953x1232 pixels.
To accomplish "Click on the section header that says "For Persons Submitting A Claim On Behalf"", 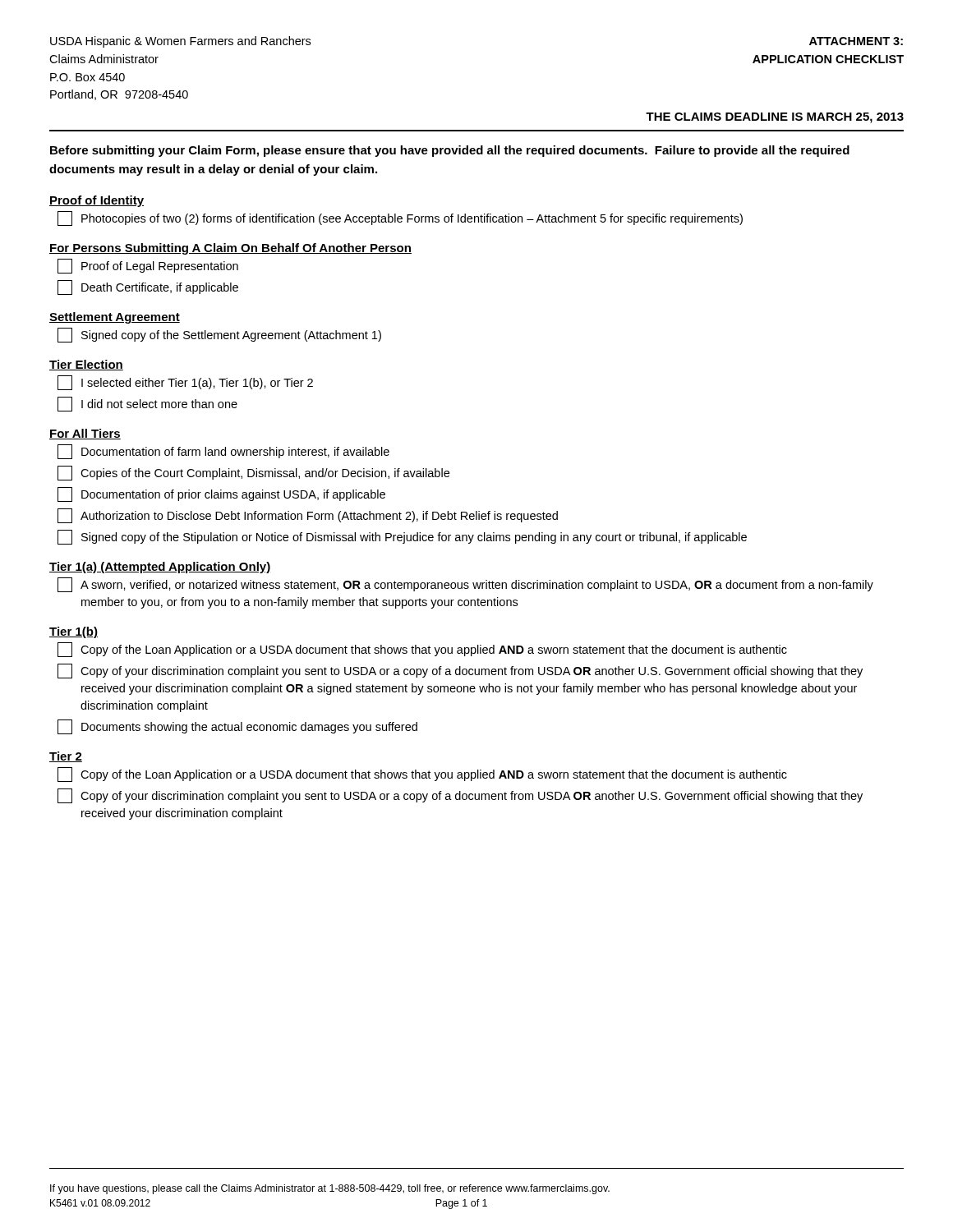I will pos(230,248).
